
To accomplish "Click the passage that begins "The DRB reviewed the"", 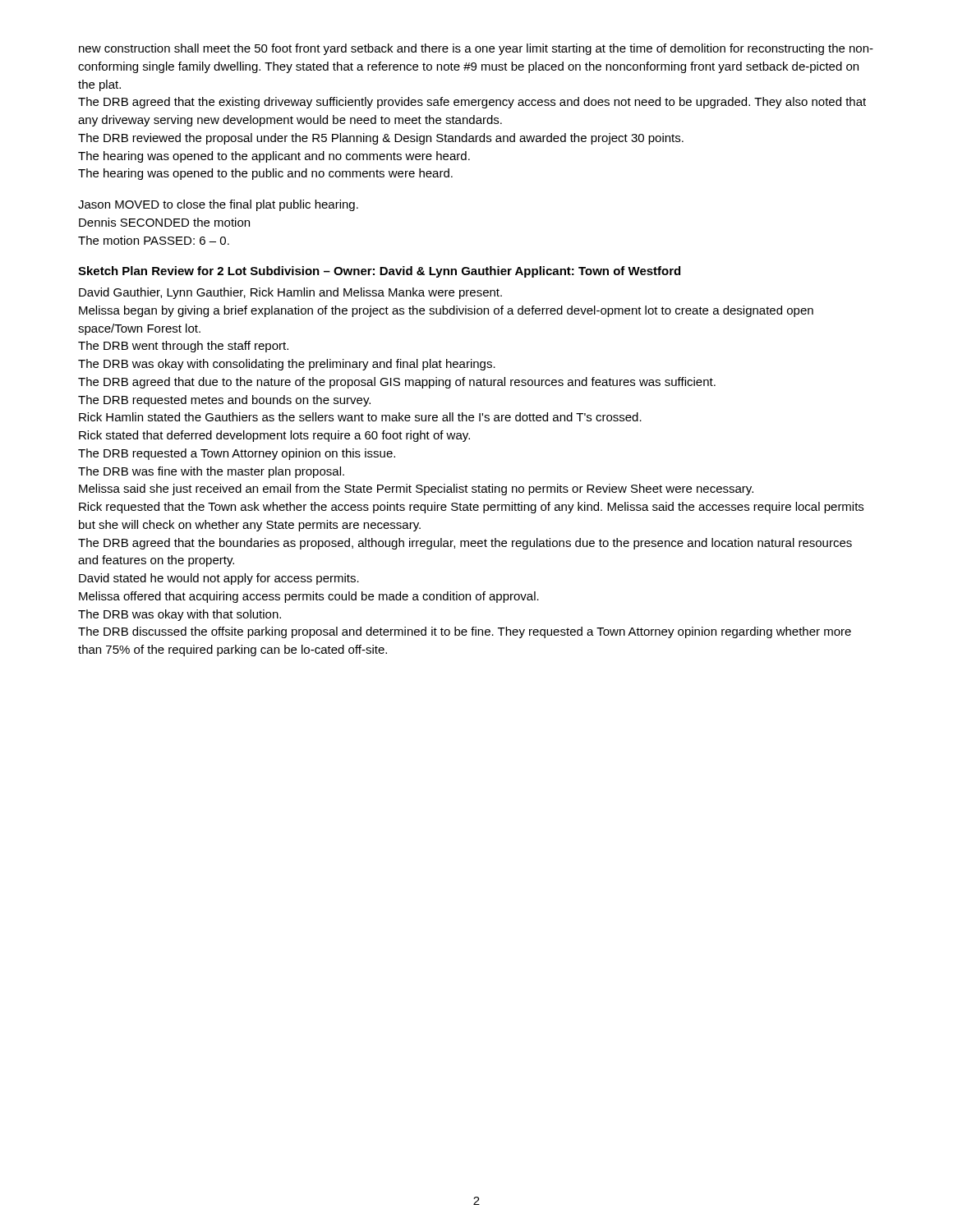I will (476, 138).
